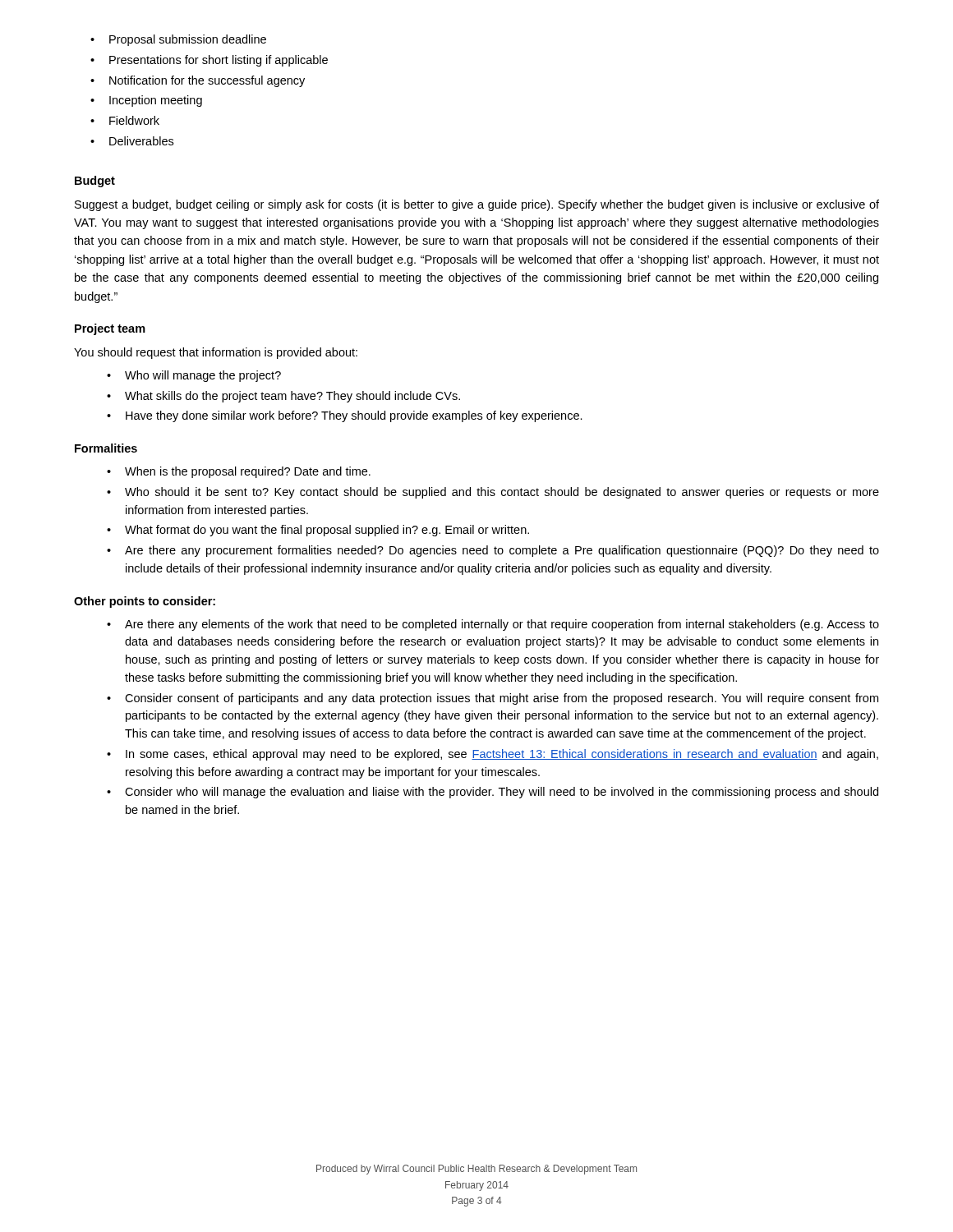This screenshot has height=1232, width=953.
Task: Find the block on this page that starts "When is the"
Action: tap(239, 472)
